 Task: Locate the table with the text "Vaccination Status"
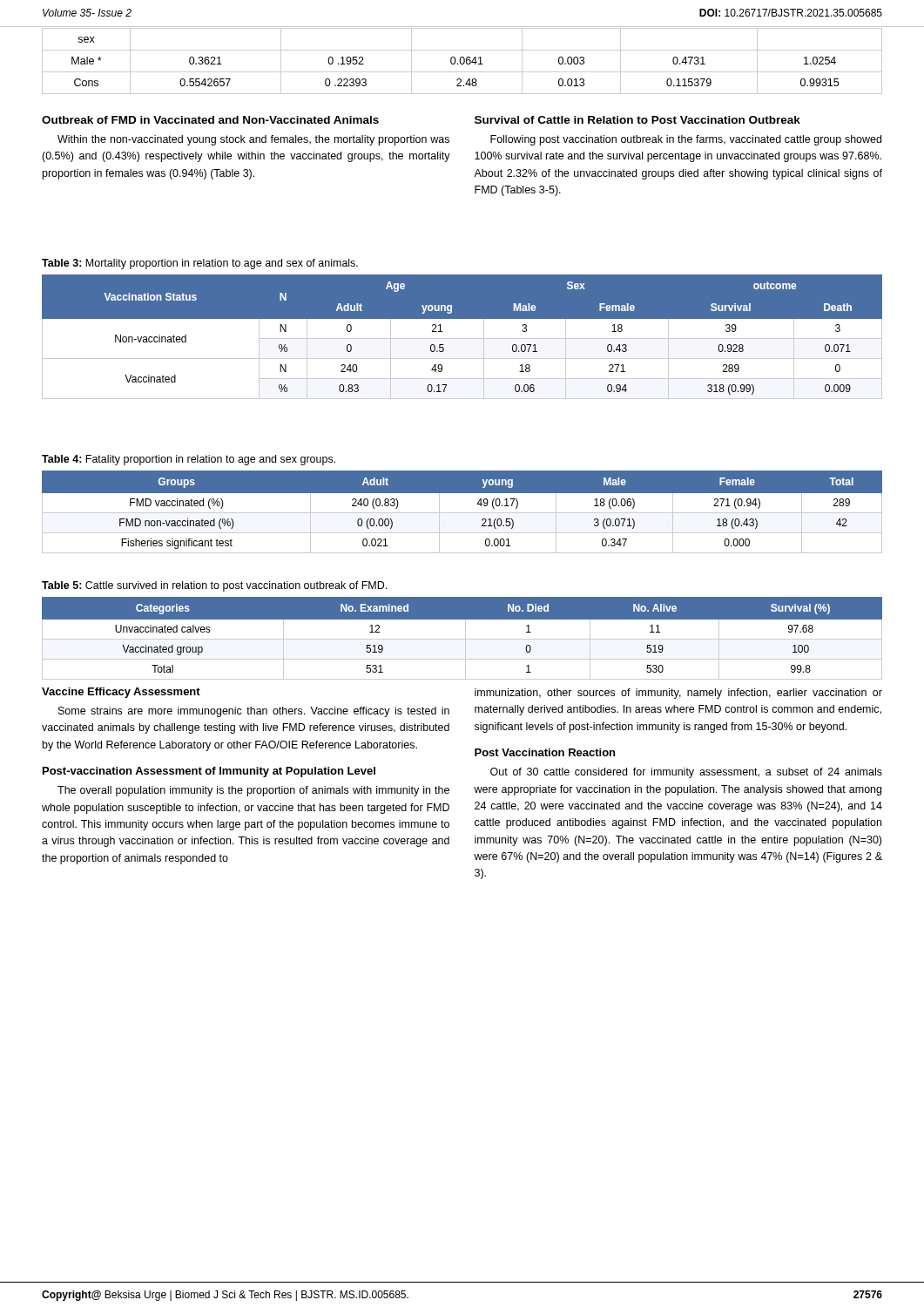462,337
